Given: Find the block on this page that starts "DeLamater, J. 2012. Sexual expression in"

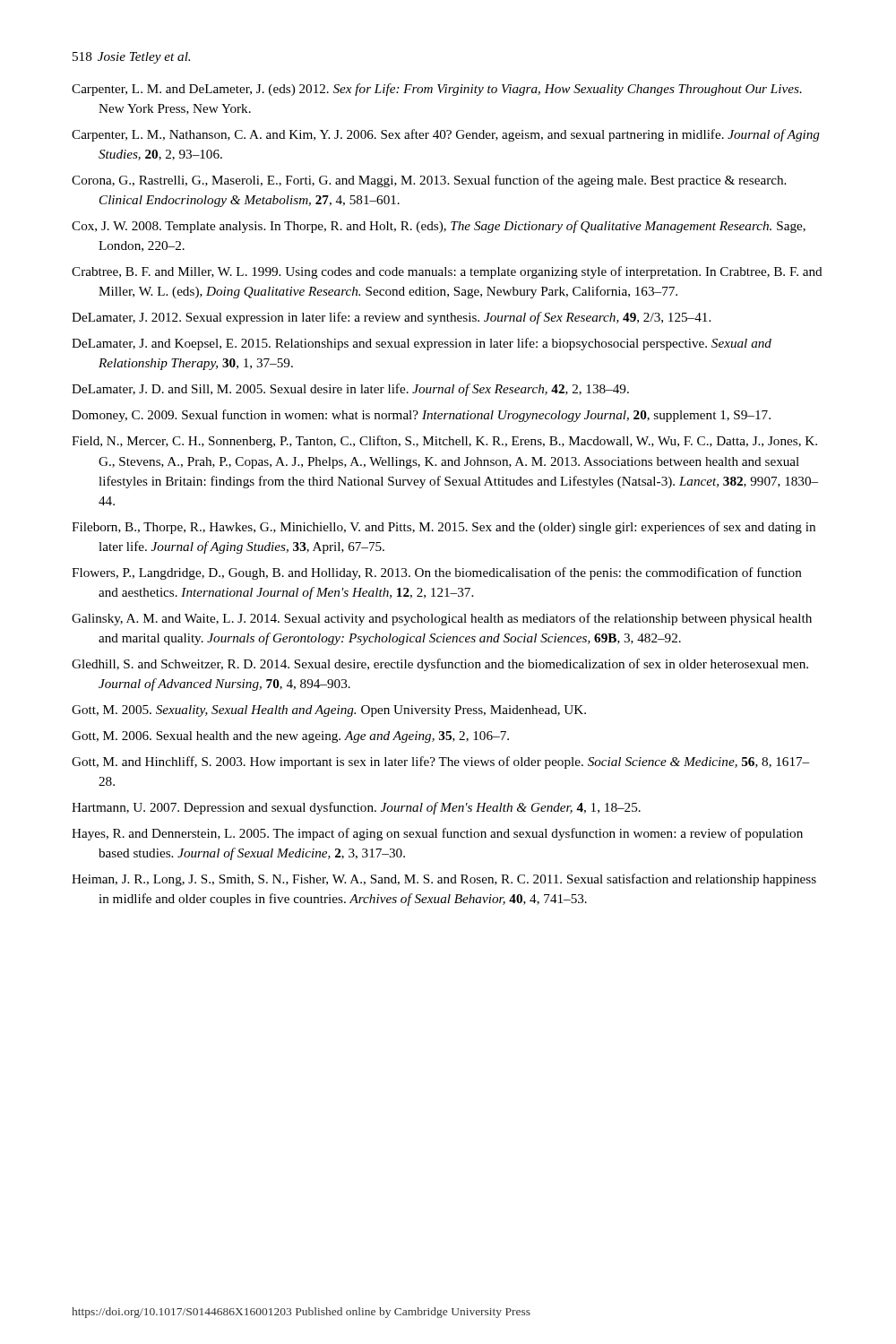Looking at the screenshot, I should [392, 317].
